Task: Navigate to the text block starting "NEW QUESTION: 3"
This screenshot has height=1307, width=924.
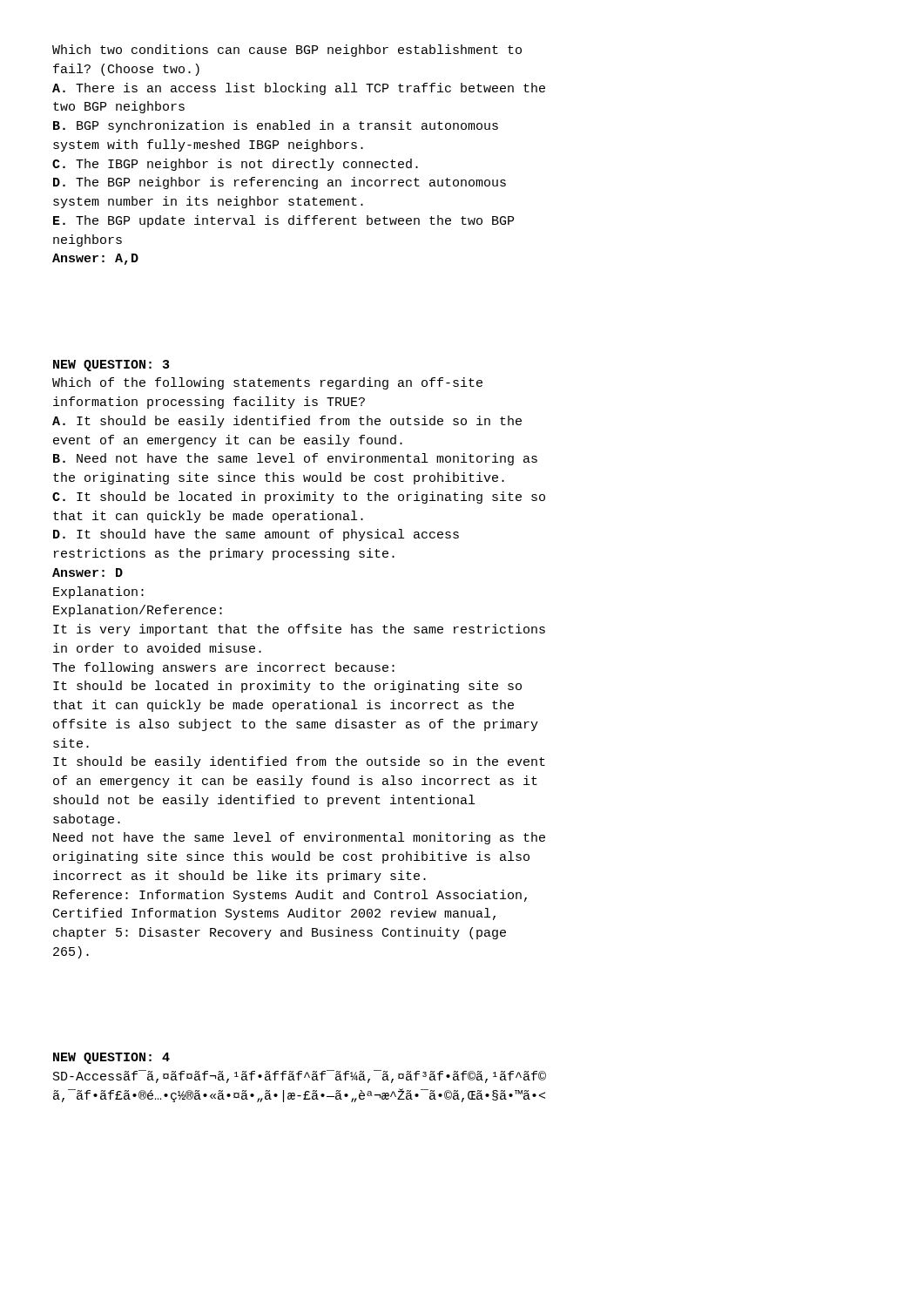Action: pos(111,366)
